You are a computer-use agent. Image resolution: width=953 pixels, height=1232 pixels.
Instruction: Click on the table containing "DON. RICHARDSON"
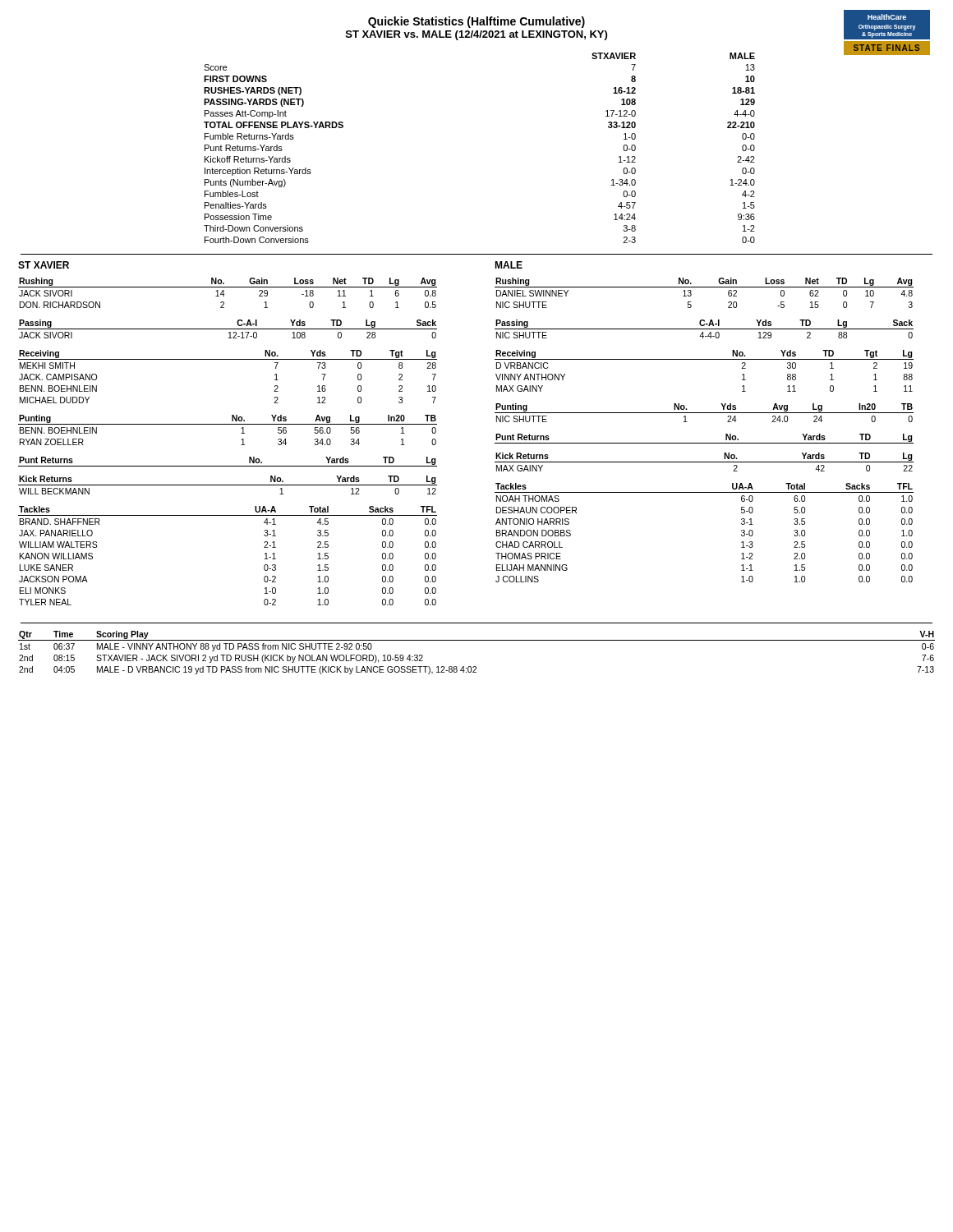[228, 293]
